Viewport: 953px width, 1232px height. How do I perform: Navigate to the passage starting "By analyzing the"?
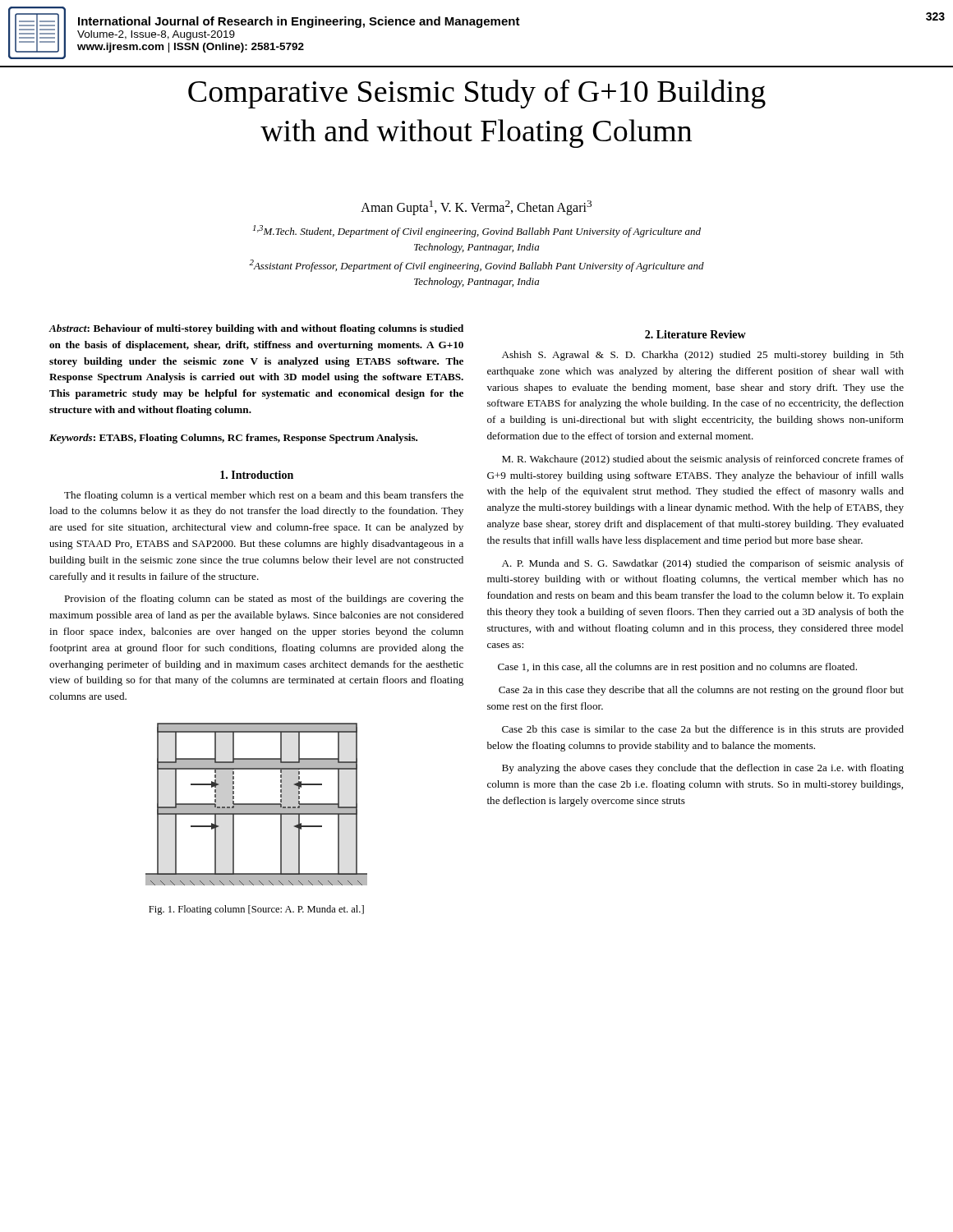coord(695,784)
